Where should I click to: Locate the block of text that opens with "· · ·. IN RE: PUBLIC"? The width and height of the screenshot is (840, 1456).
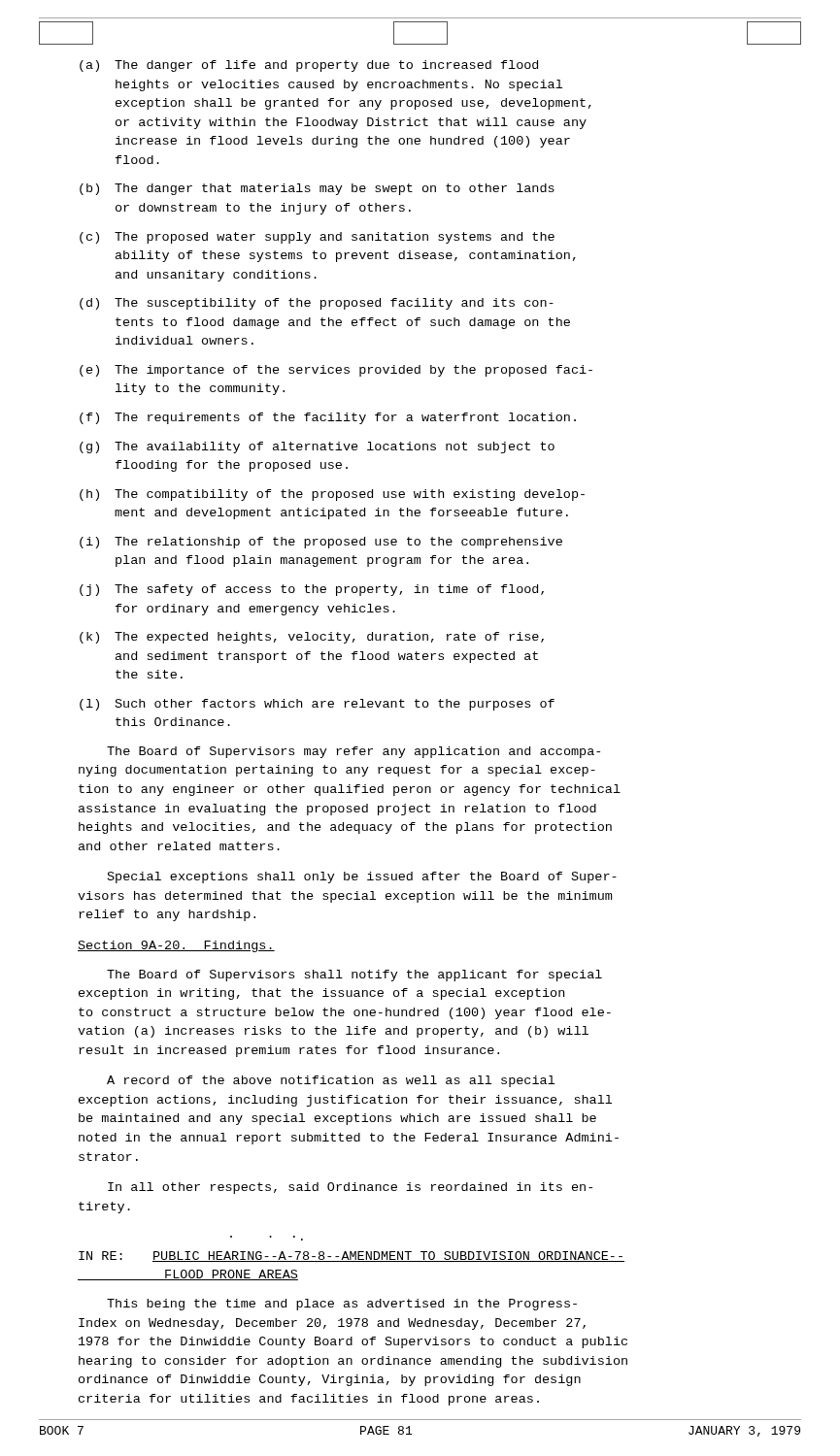coord(351,1256)
